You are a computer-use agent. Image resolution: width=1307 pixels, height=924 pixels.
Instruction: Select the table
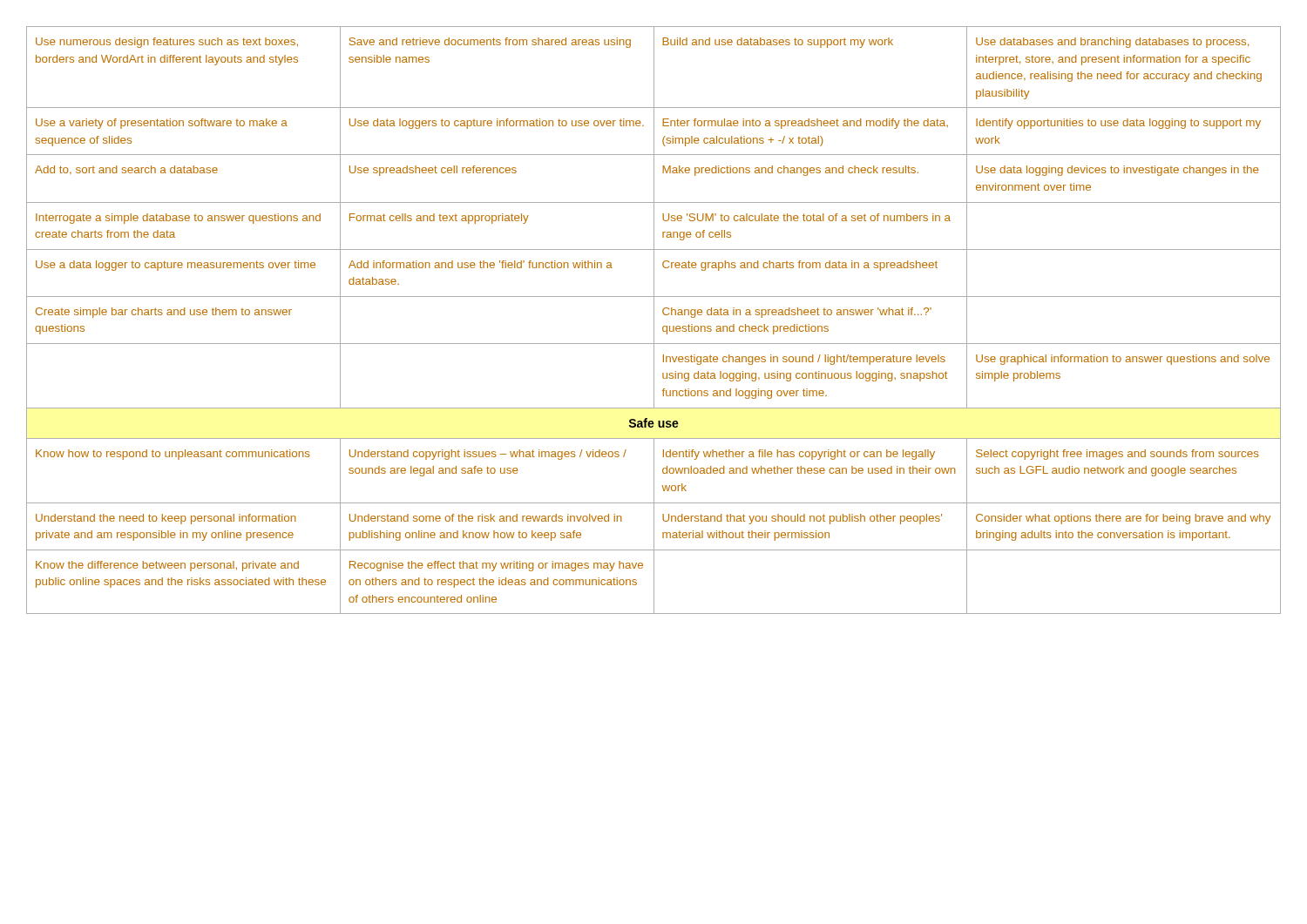tap(654, 320)
